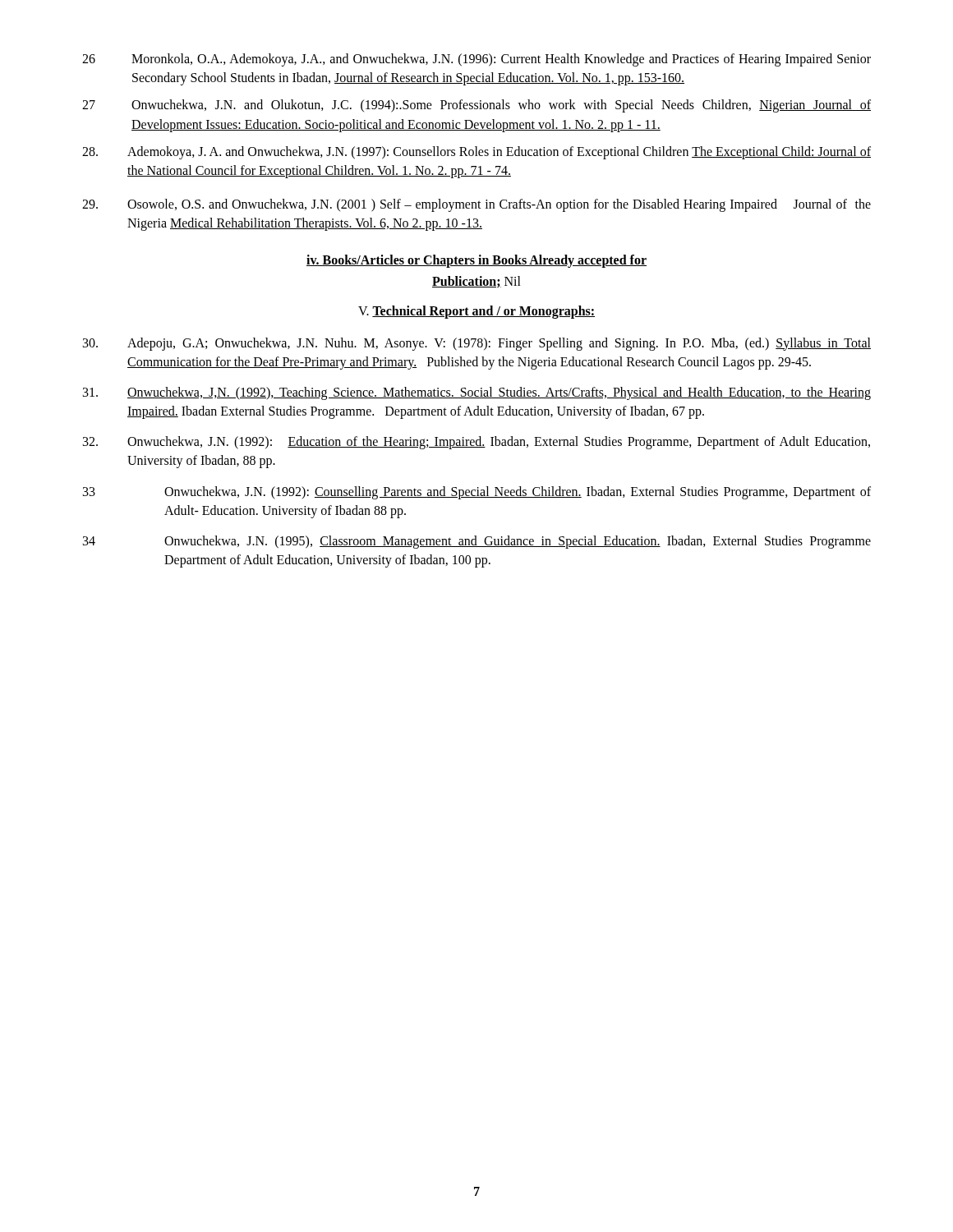Viewport: 953px width, 1232px height.
Task: Find the list item with the text "30. Adepoju, G.A; Onwuchekwa, J.N. Nuhu. M,"
Action: [x=476, y=352]
